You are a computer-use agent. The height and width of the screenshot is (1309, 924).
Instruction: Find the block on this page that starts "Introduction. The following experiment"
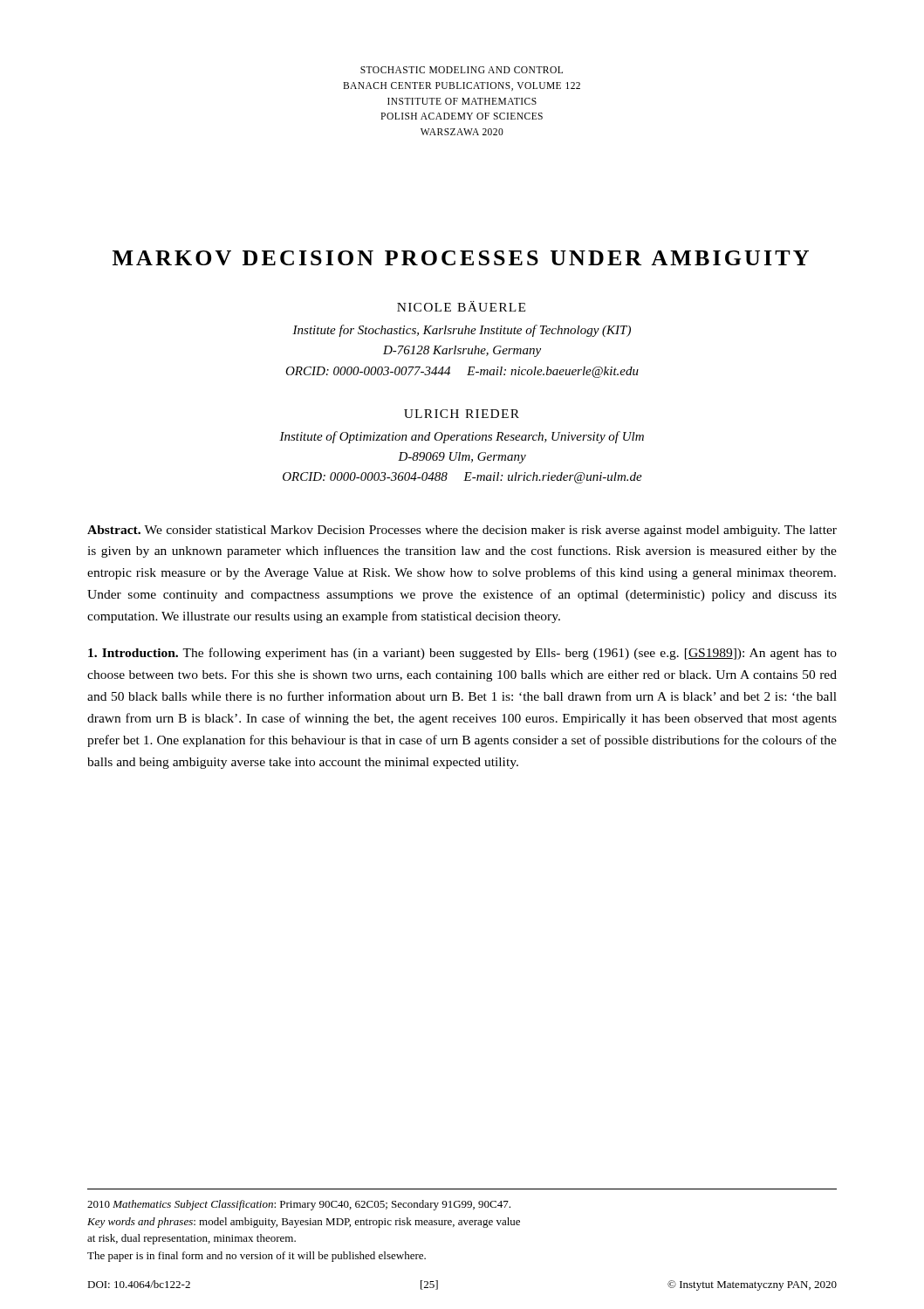pos(462,707)
